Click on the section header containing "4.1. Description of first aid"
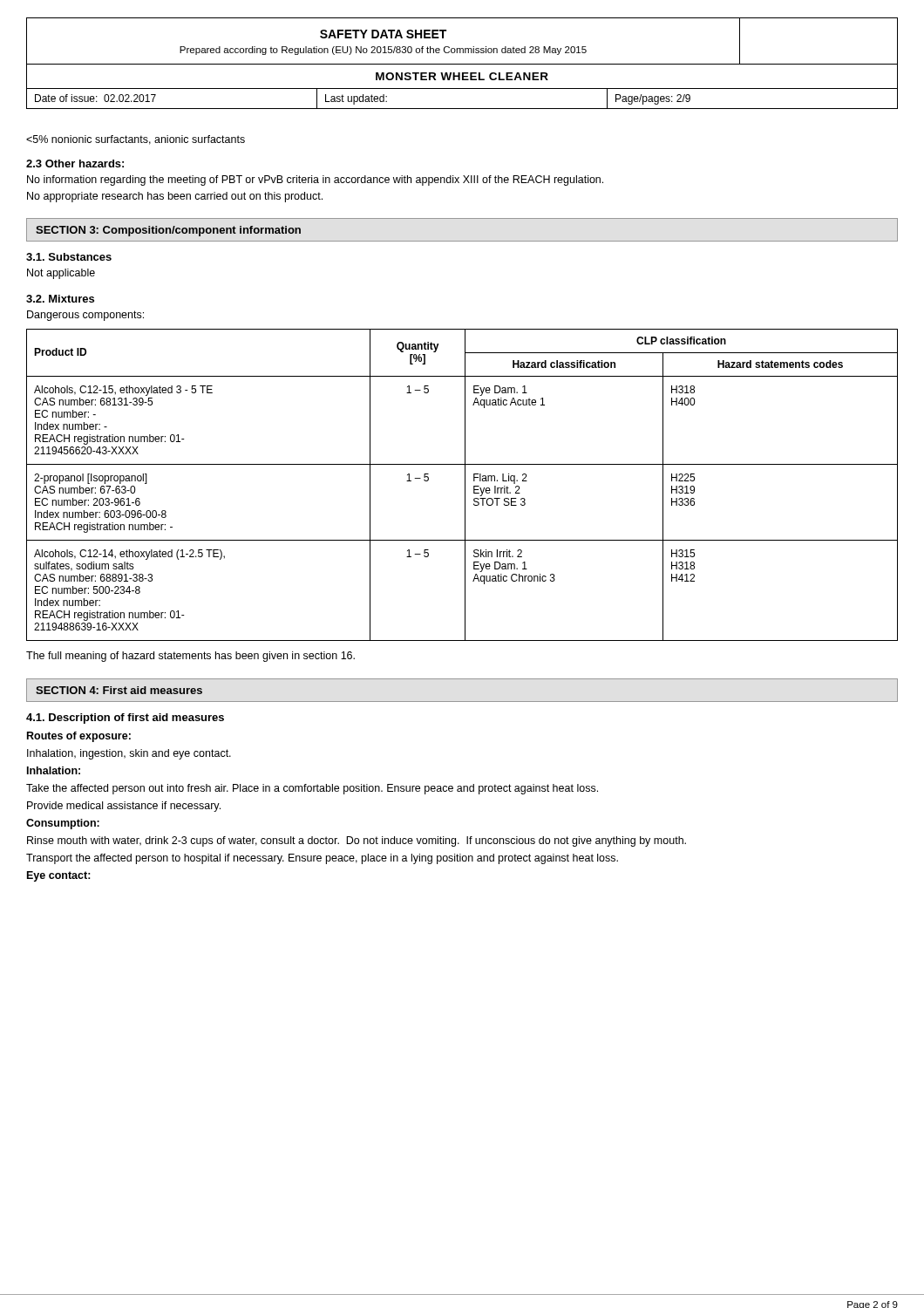 point(125,717)
